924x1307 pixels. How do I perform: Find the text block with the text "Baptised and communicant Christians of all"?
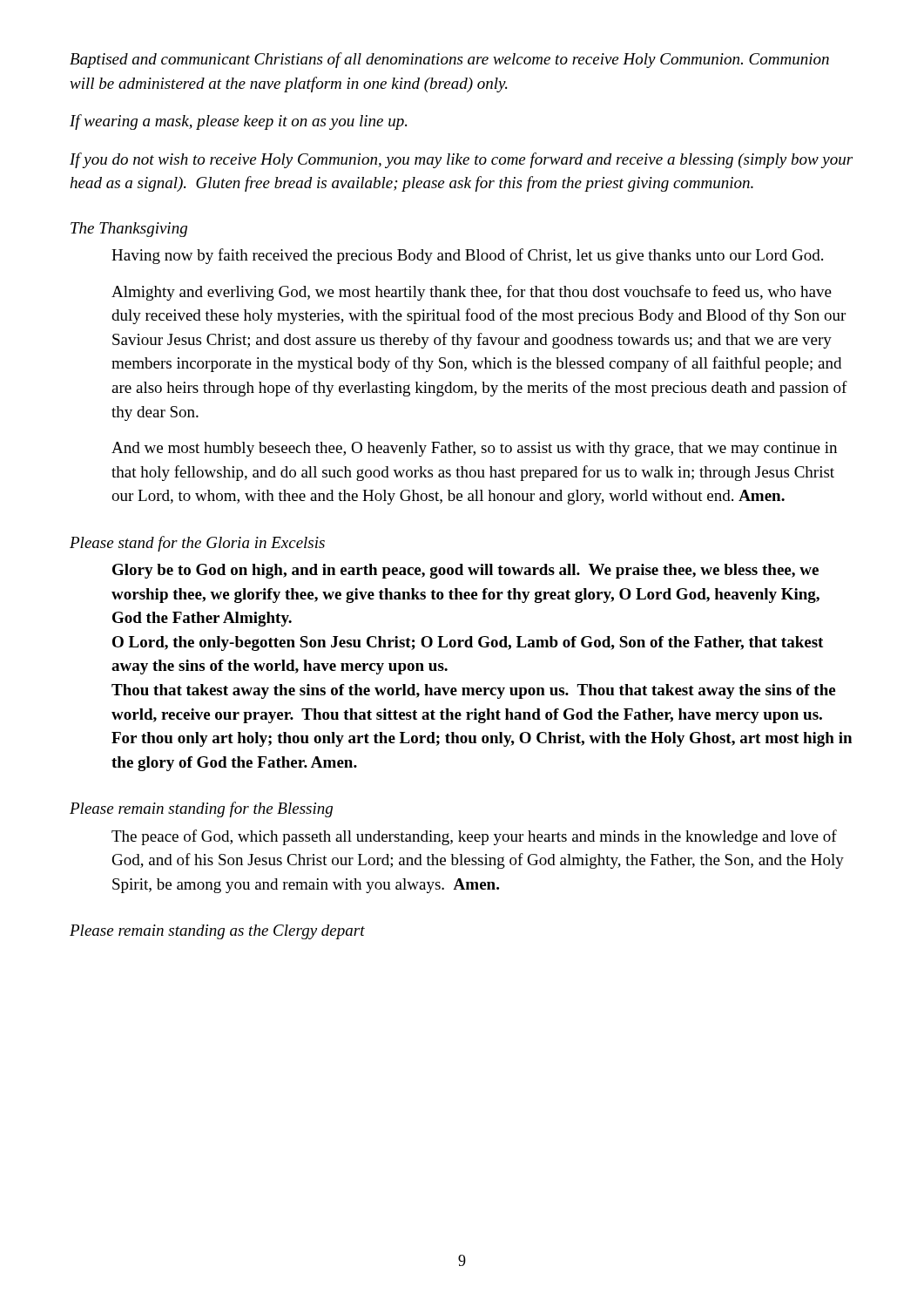450,71
